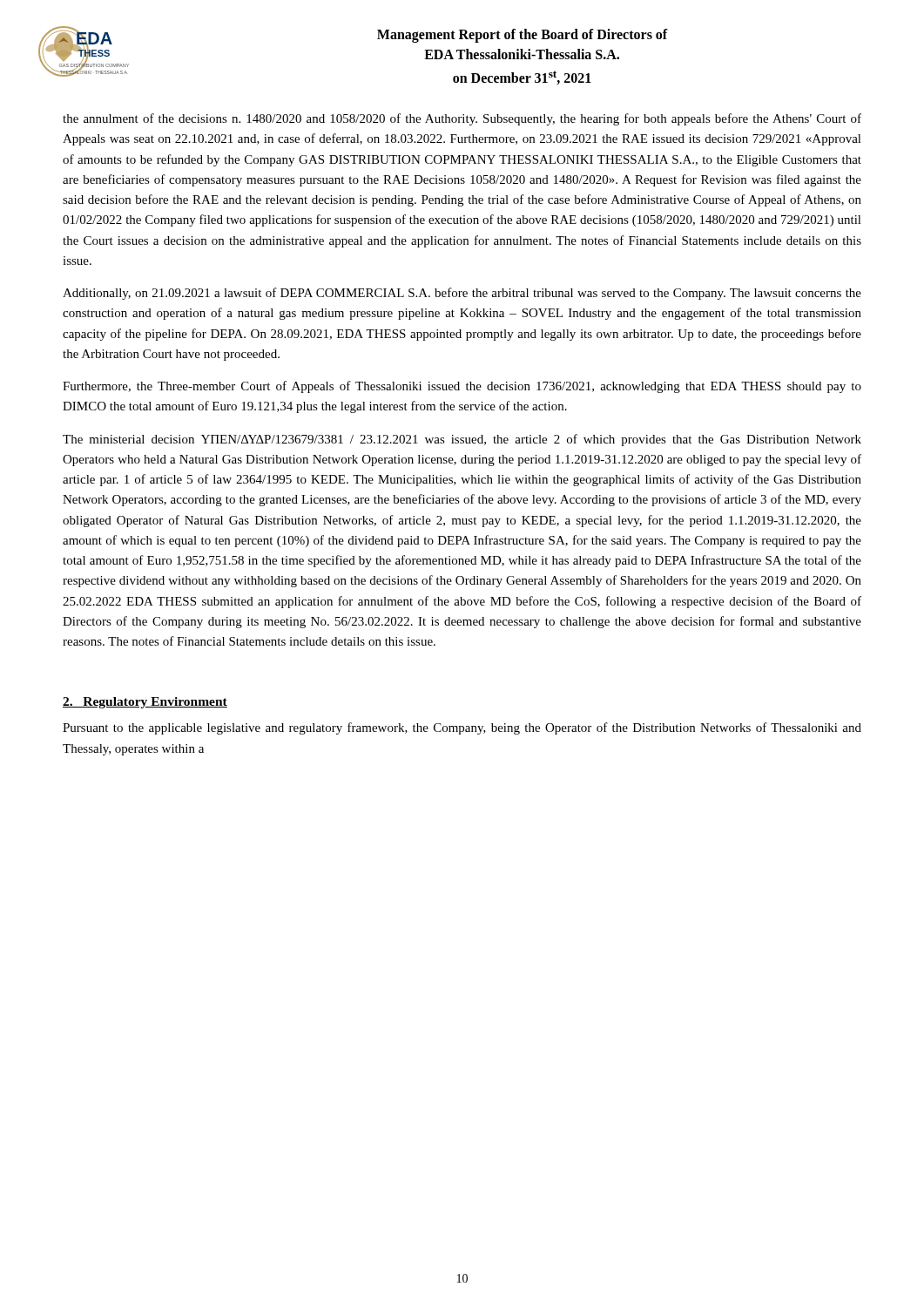This screenshot has width=924, height=1307.
Task: Select the text block with the text "The ministerial decision ΥΠΕΝ/ΔΥΔΡ/123679/3381 / 23.12.2021 was issued,"
Action: tap(462, 540)
